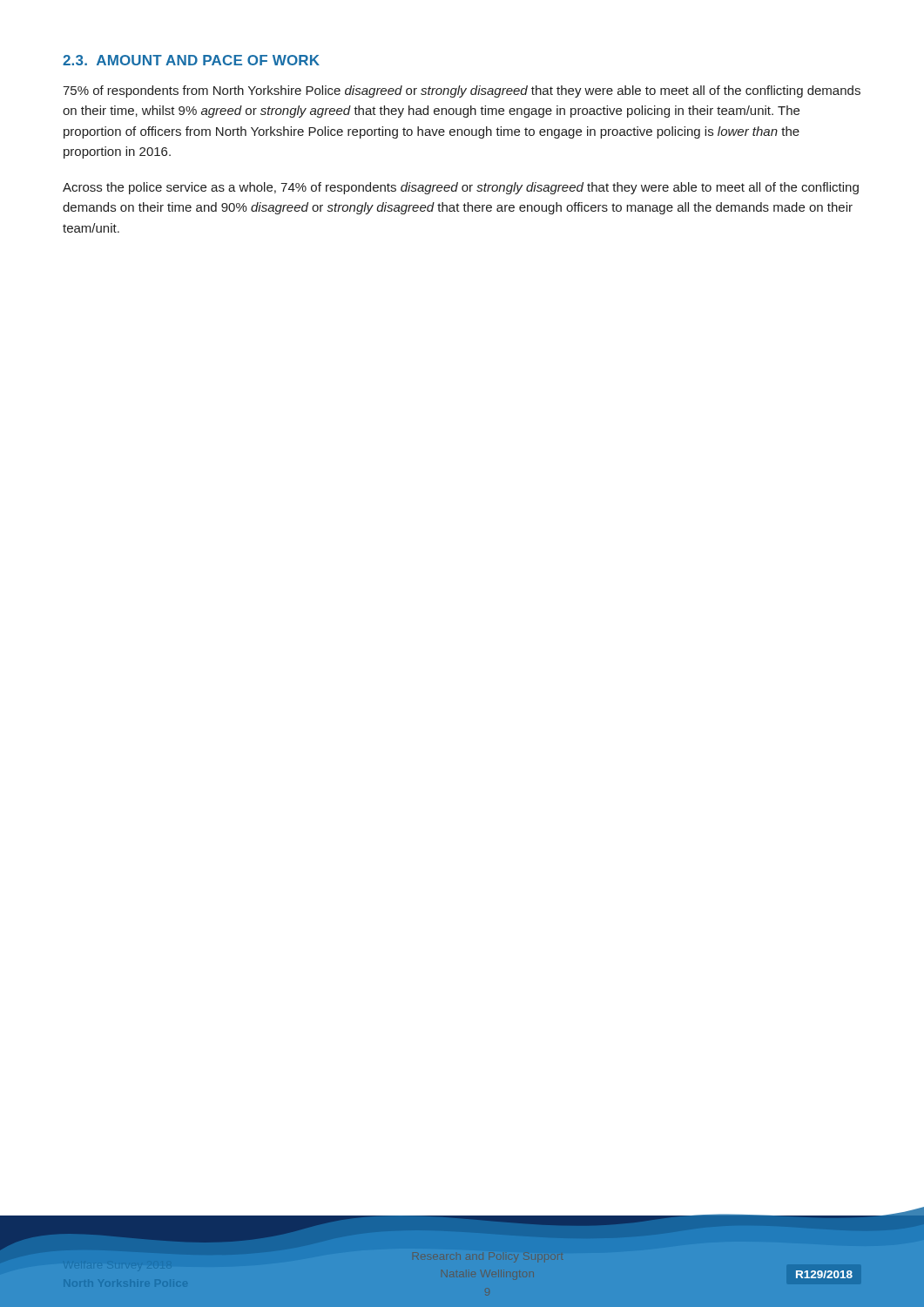Find the block on this page that starts "75% of respondents from"
924x1307 pixels.
coord(462,121)
